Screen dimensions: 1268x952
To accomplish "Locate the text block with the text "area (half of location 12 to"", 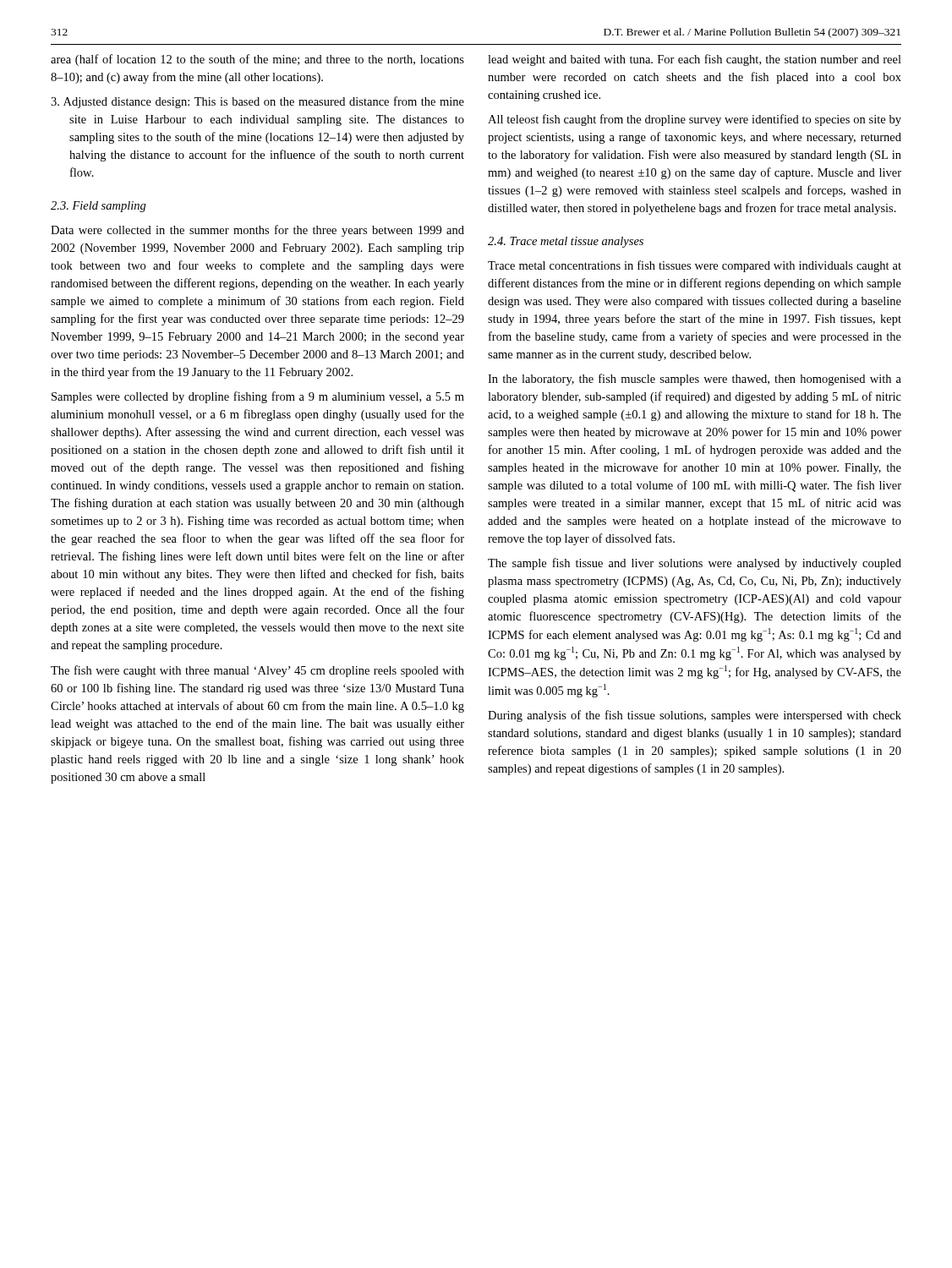I will pos(257,68).
